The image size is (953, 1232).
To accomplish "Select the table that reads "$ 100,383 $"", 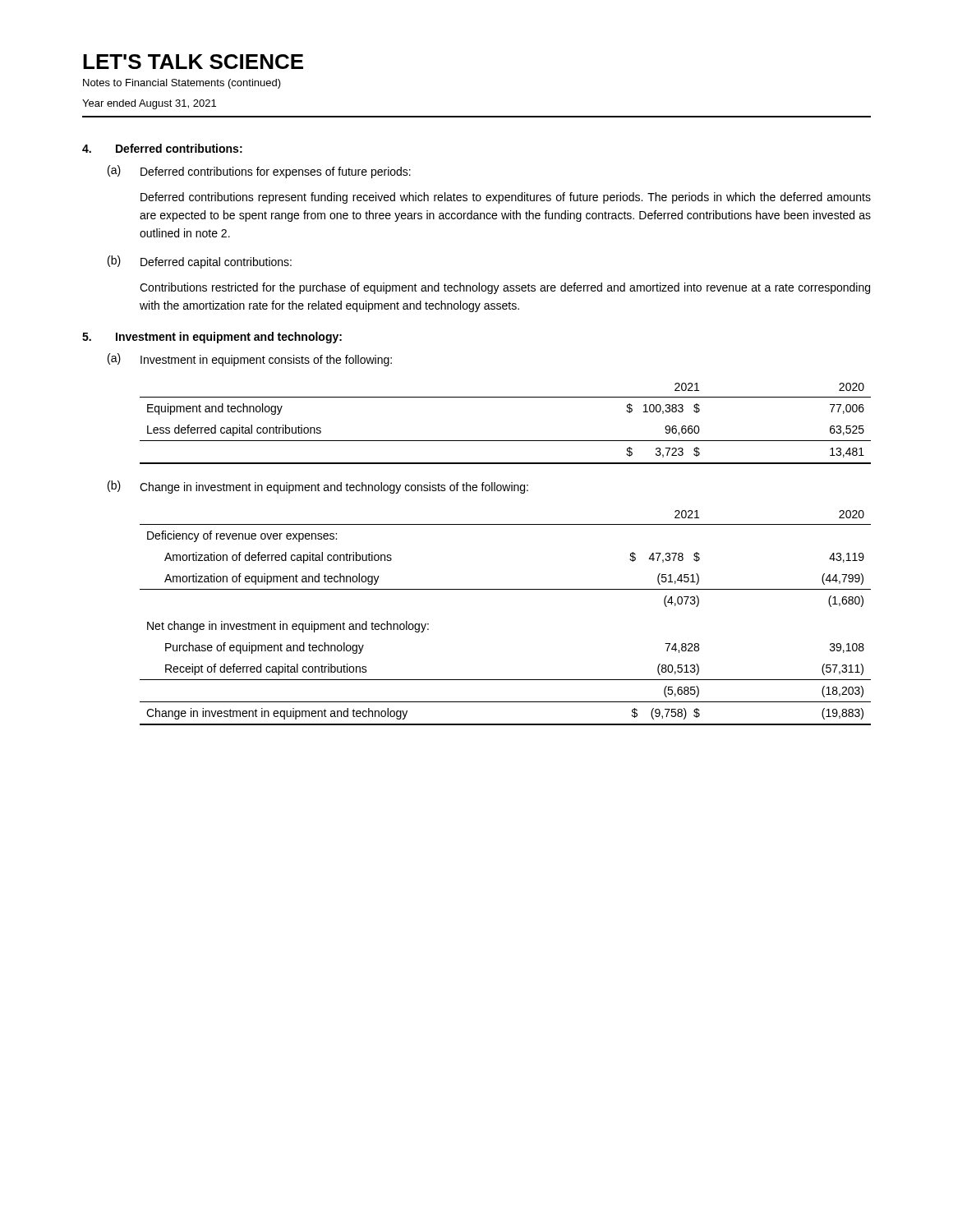I will tap(505, 420).
